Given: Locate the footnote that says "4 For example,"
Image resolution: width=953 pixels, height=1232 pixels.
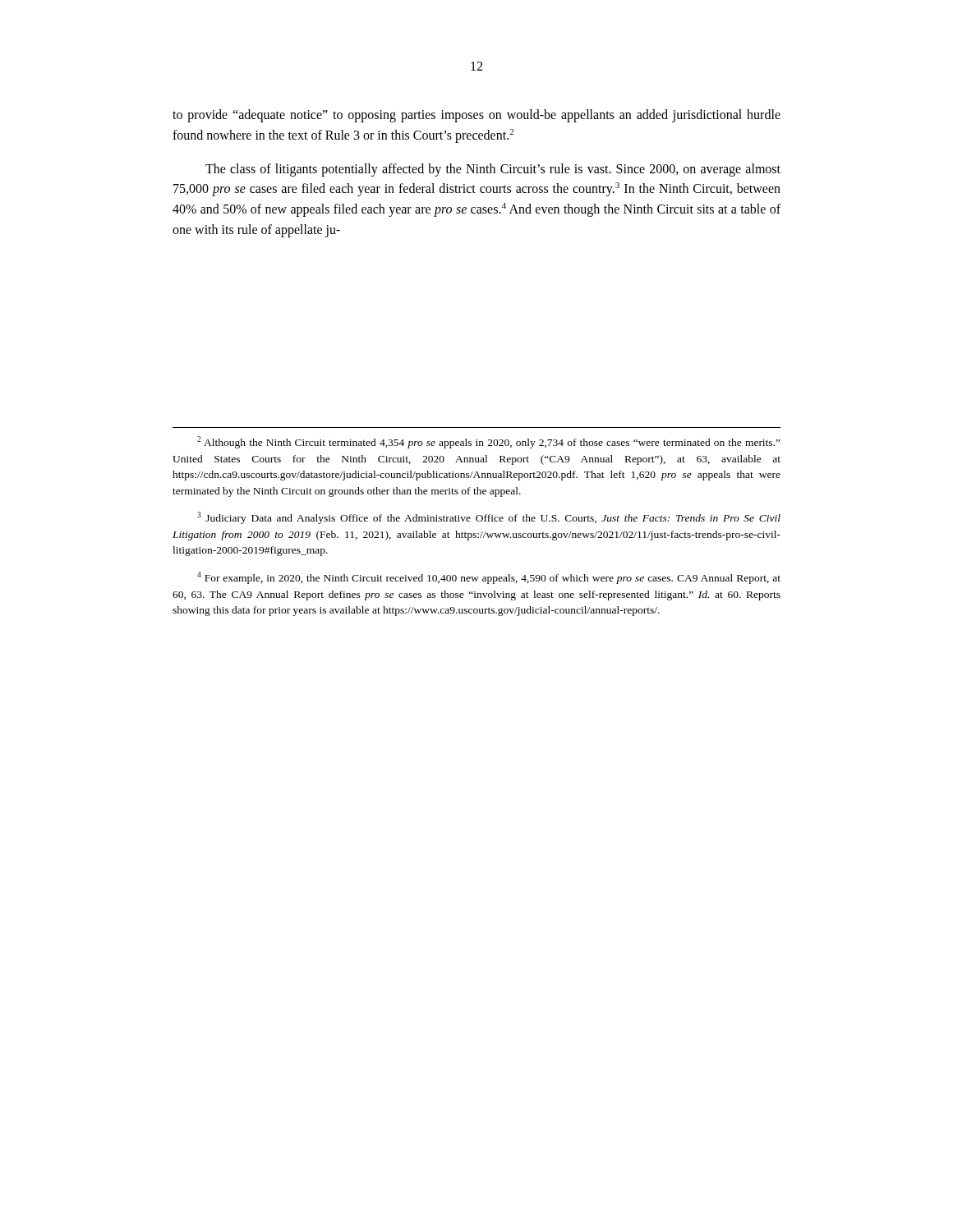Looking at the screenshot, I should tap(476, 594).
